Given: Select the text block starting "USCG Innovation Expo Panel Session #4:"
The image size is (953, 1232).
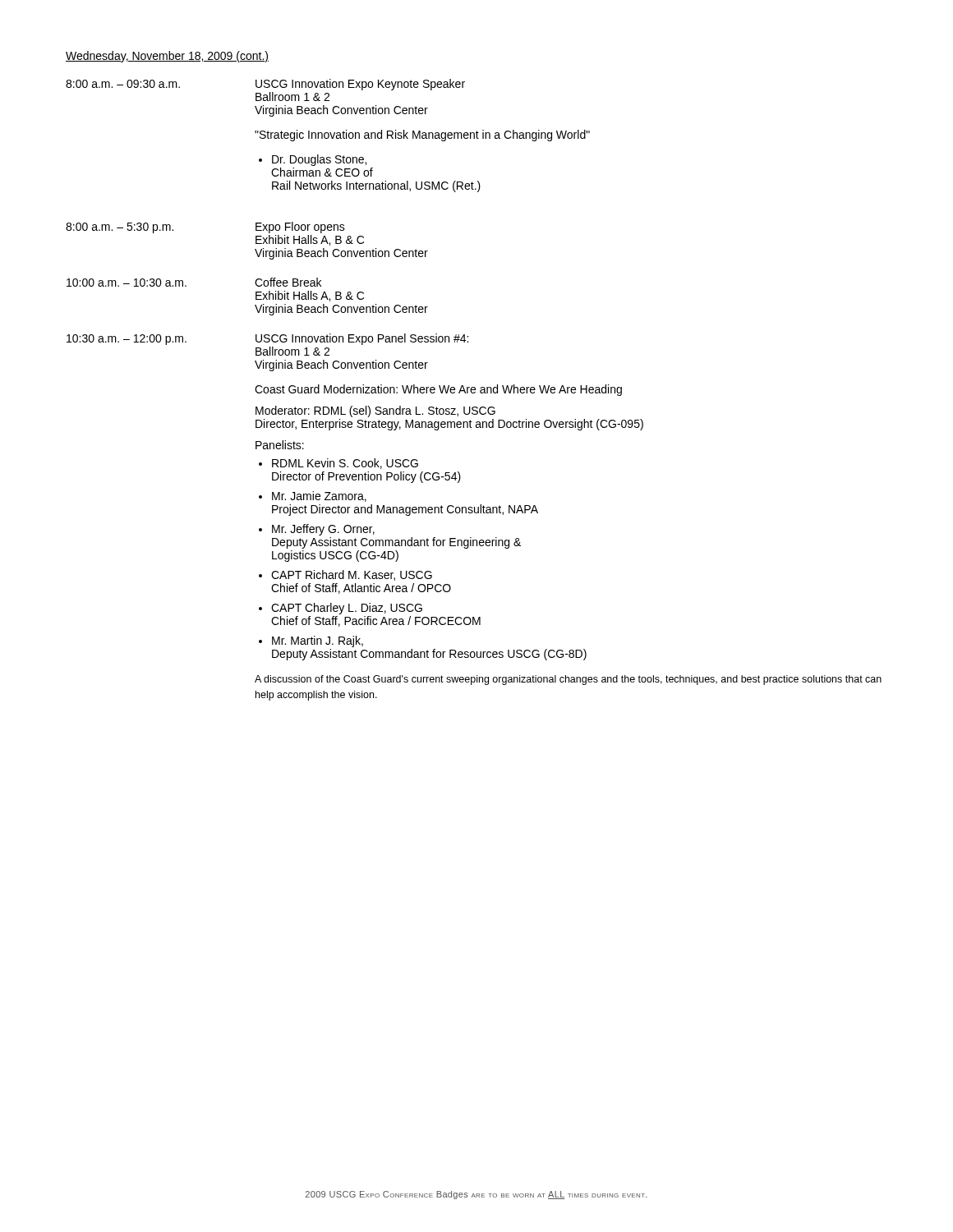Looking at the screenshot, I should 362,339.
